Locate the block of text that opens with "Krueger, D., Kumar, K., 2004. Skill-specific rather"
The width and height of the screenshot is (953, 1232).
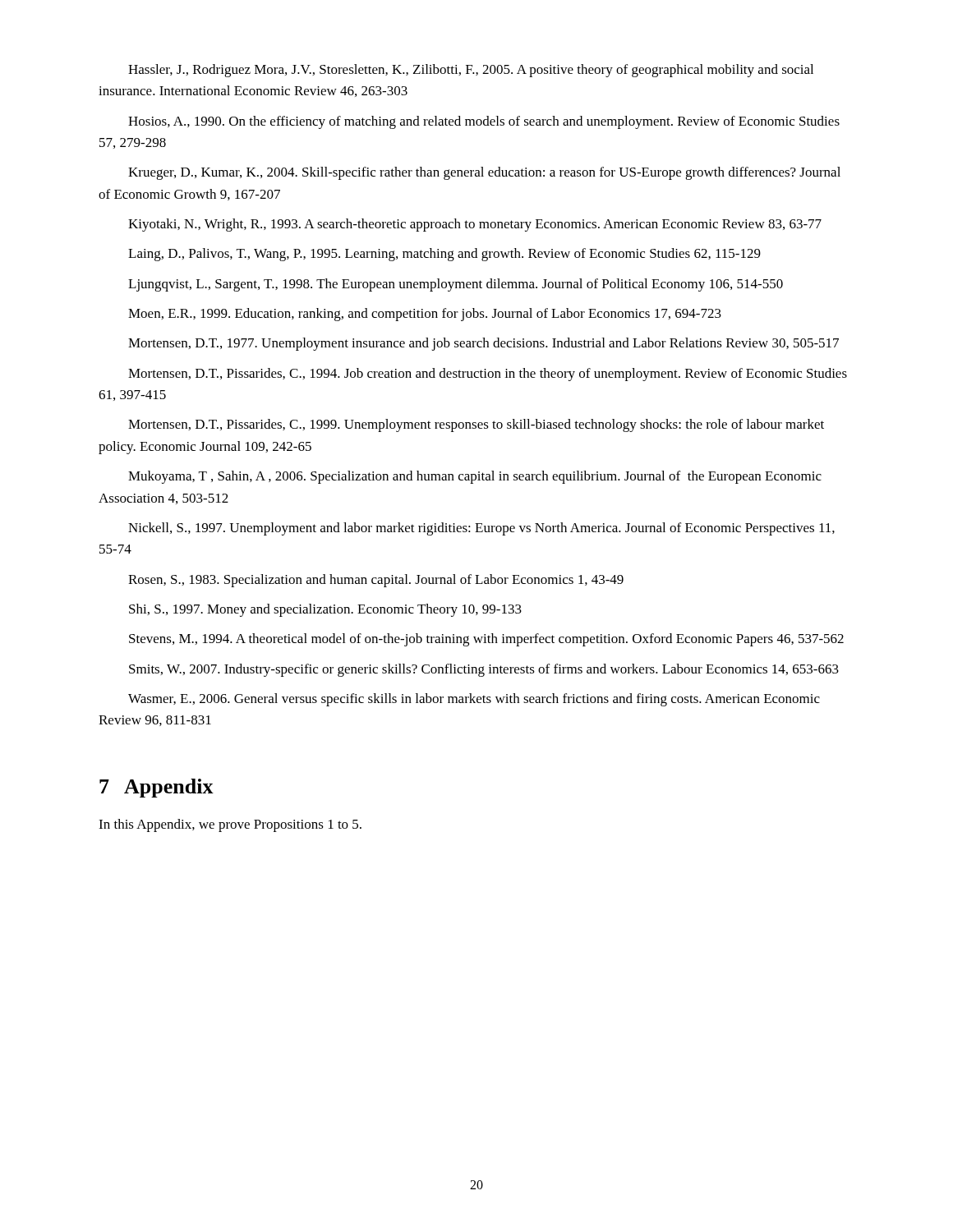coord(470,183)
